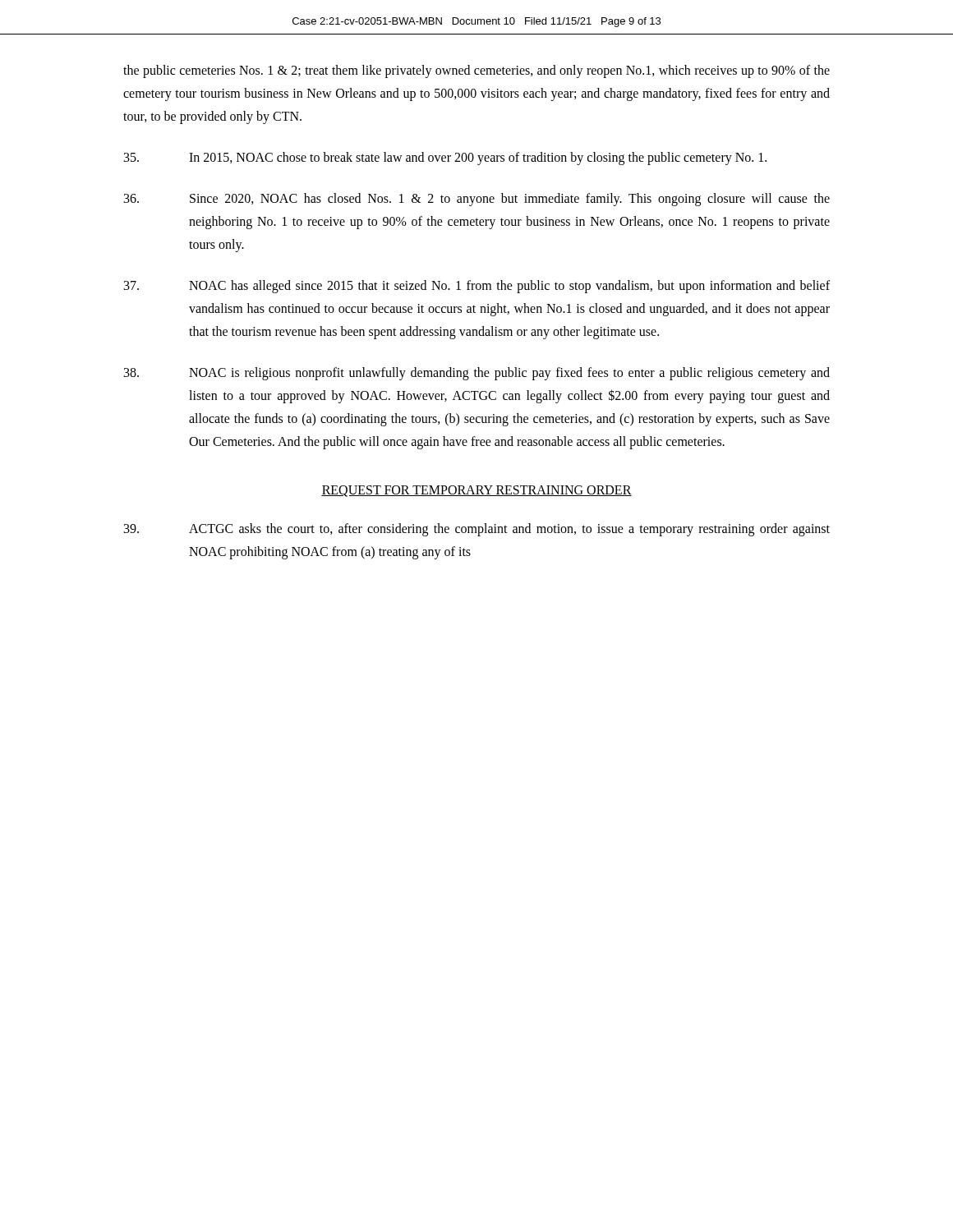953x1232 pixels.
Task: Click on the text block that reads "ACTGC asks the court to,"
Action: coord(476,540)
